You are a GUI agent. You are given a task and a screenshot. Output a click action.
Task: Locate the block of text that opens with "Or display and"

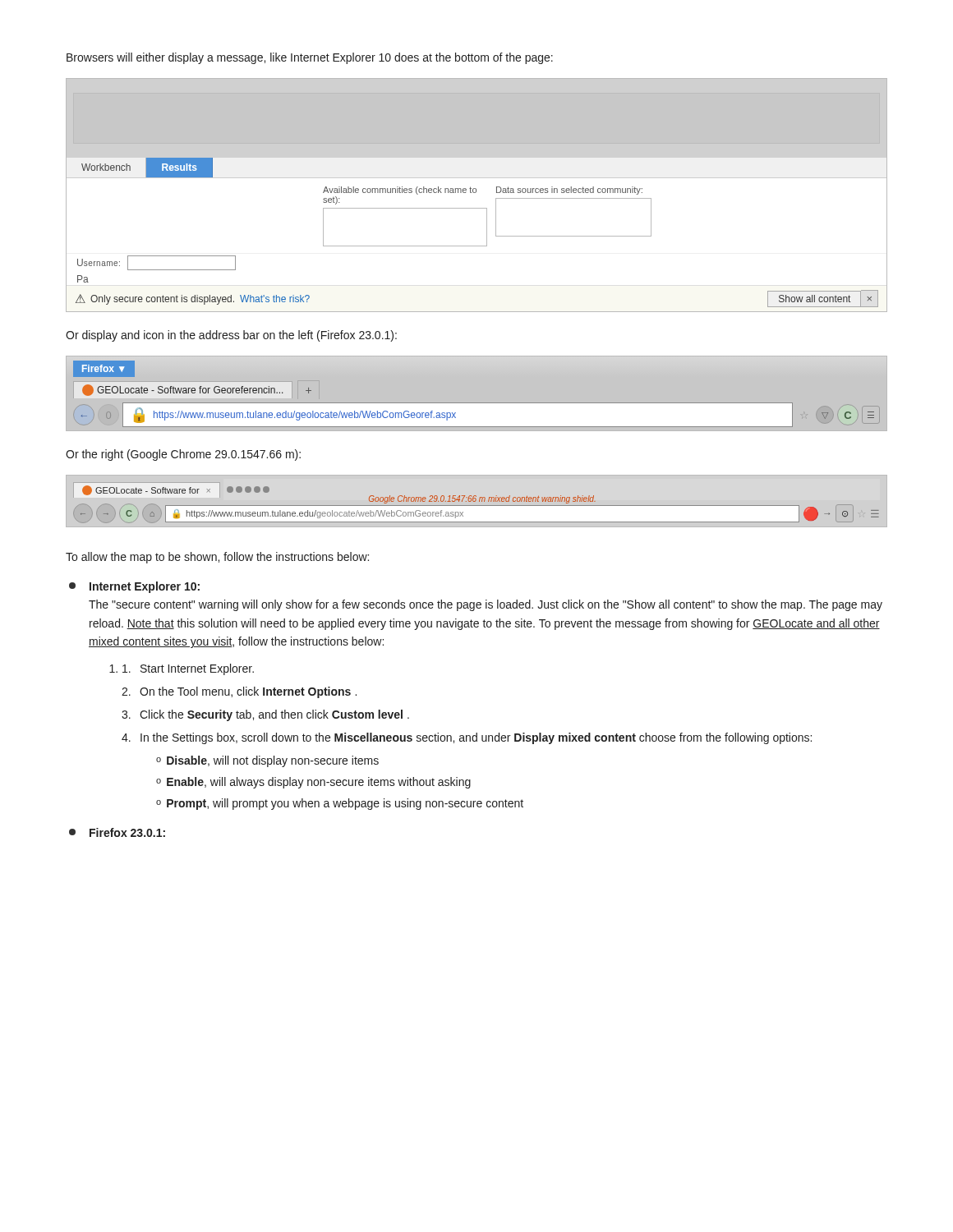(x=232, y=335)
